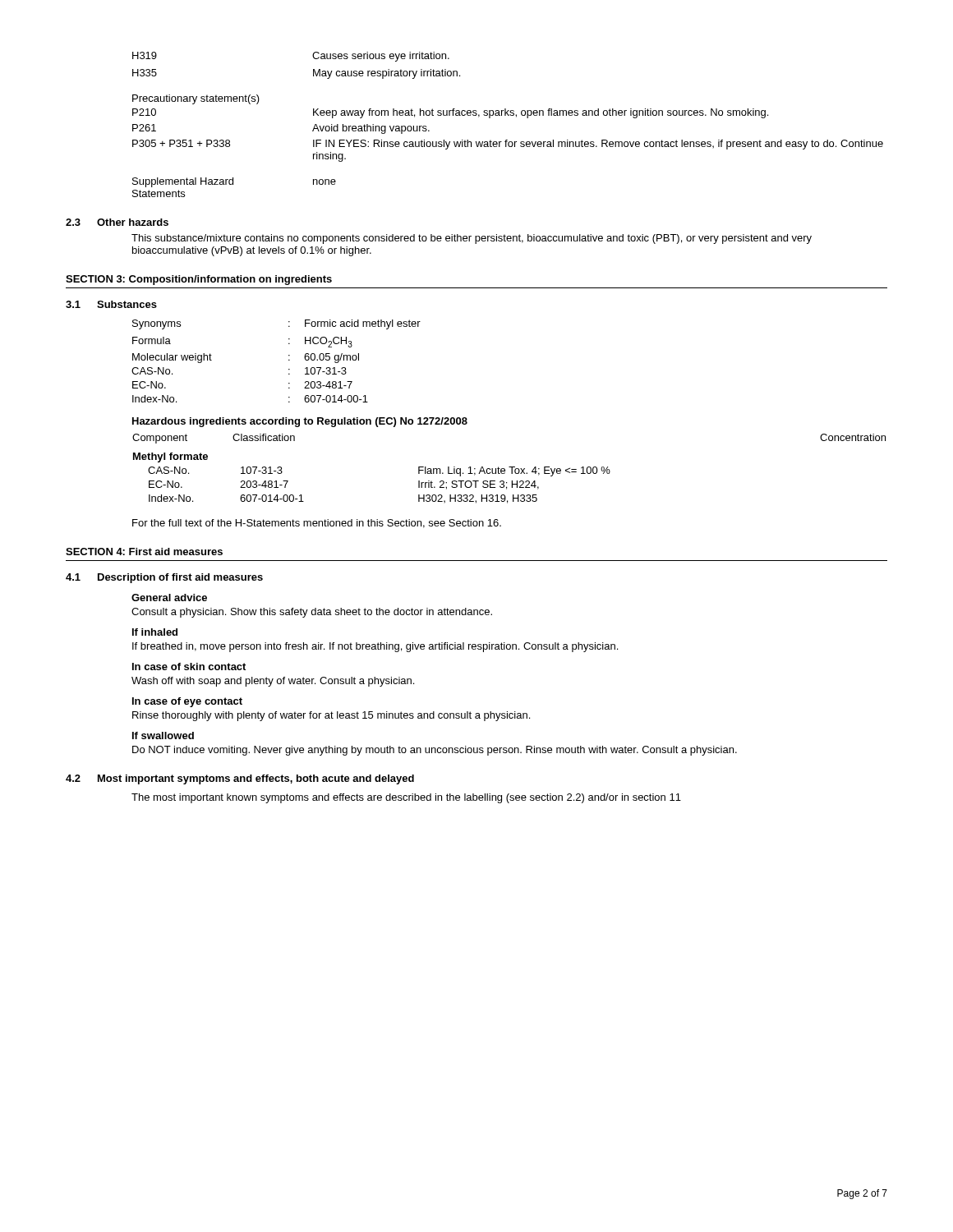Point to "2.3Other hazards"
Viewport: 953px width, 1232px height.
(117, 222)
